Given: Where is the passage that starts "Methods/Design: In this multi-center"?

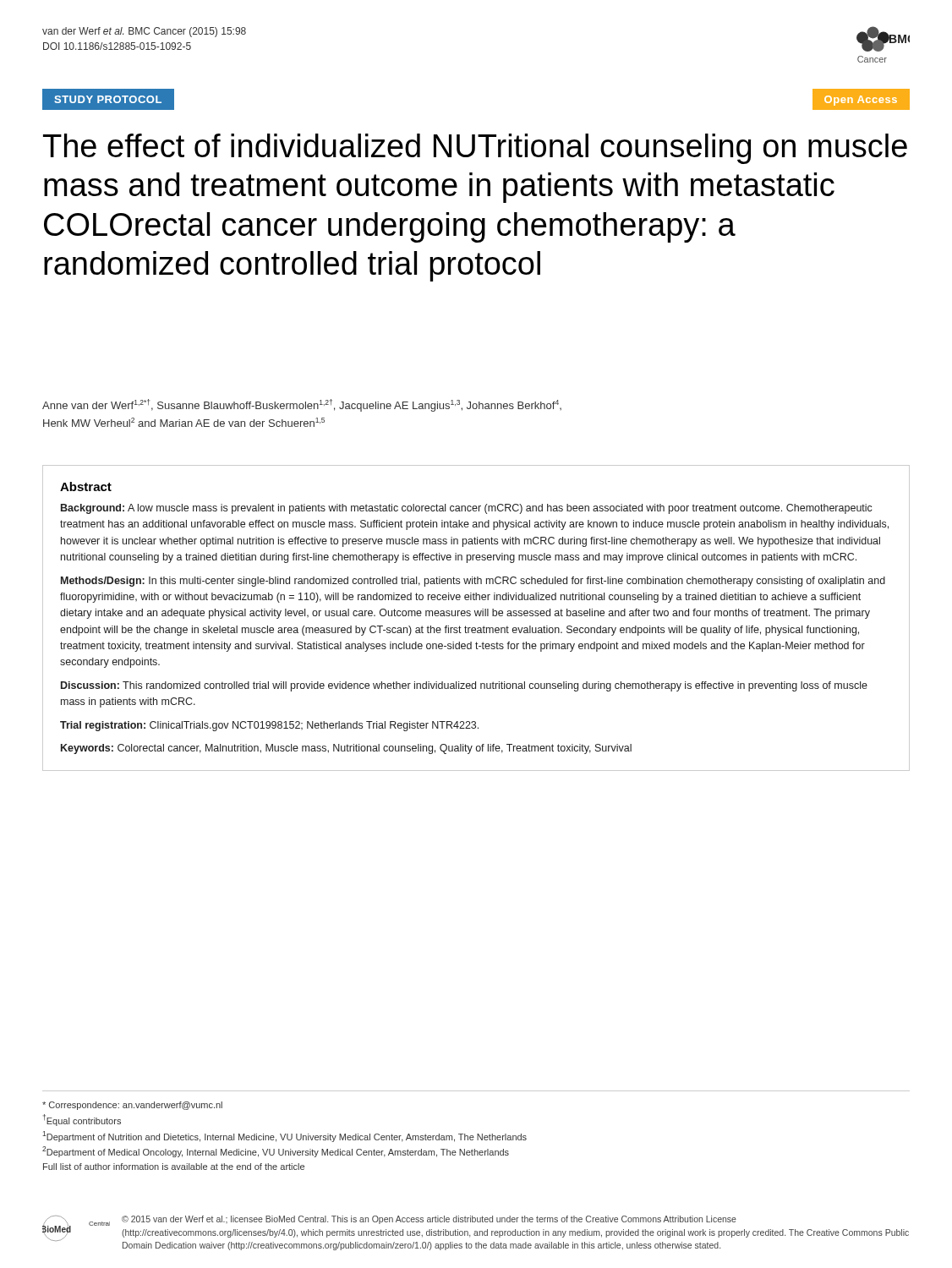Looking at the screenshot, I should pos(473,621).
